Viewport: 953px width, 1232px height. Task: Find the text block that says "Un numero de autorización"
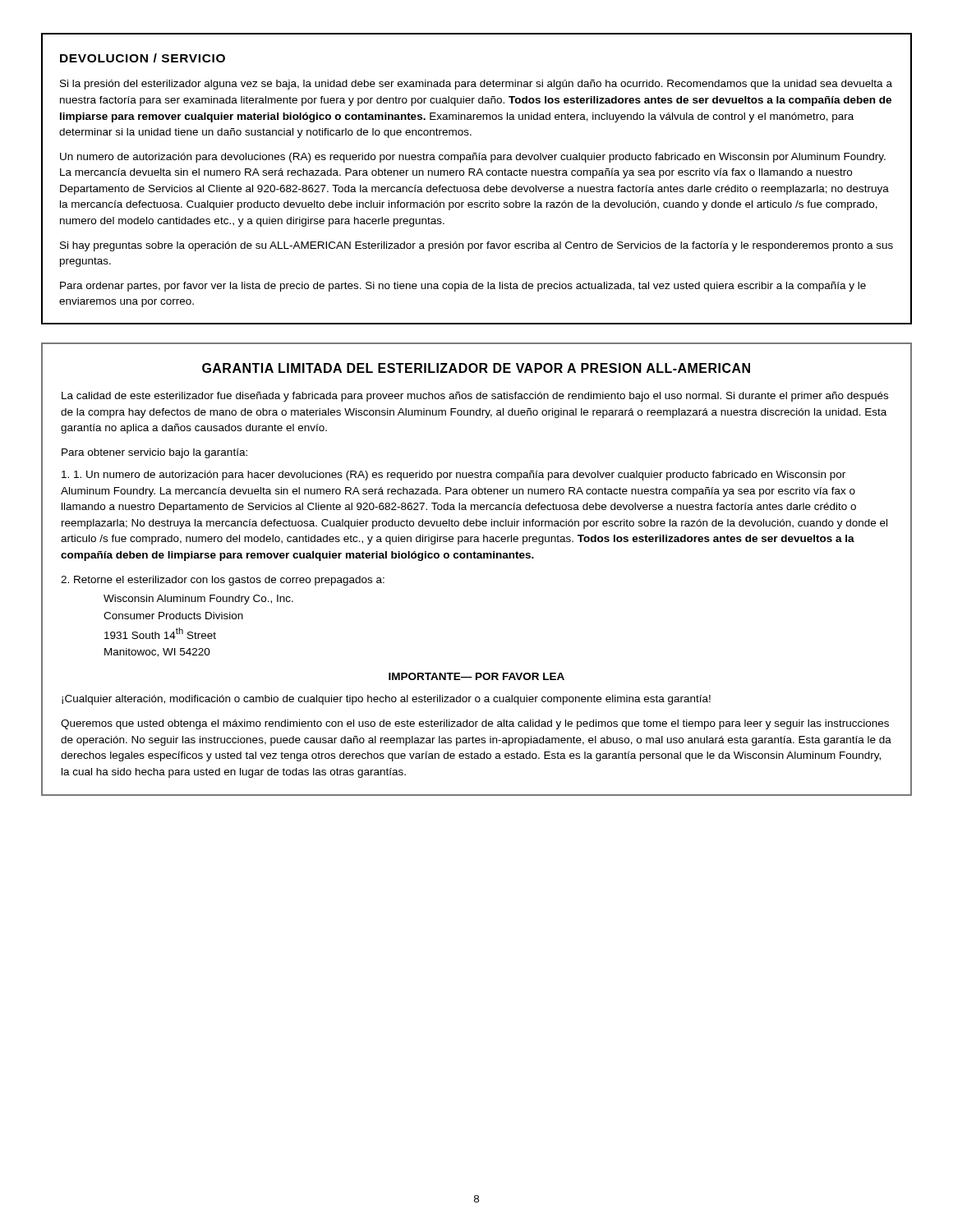pyautogui.click(x=474, y=188)
